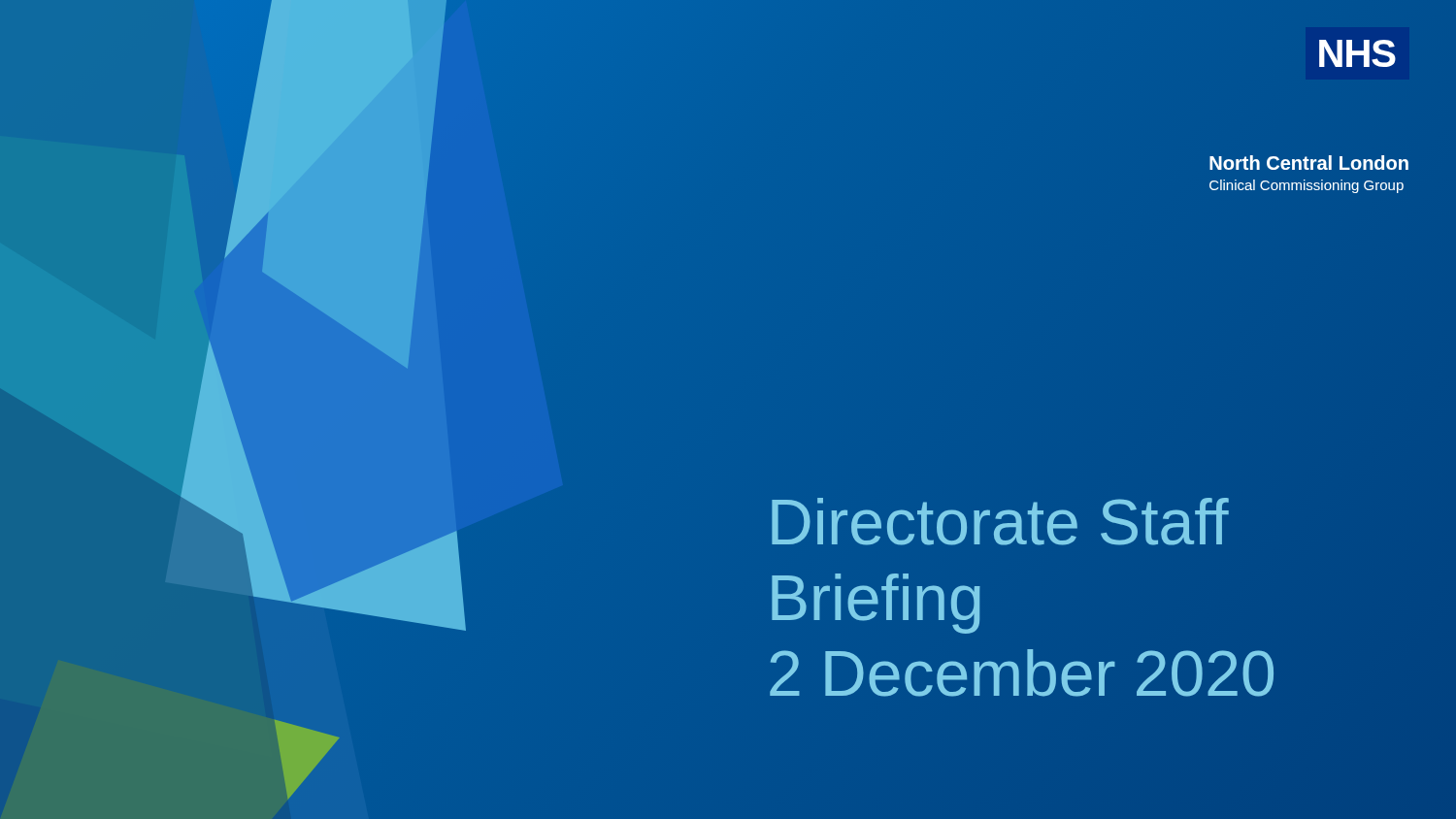Locate the illustration
The width and height of the screenshot is (1456, 819).
tap(340, 410)
